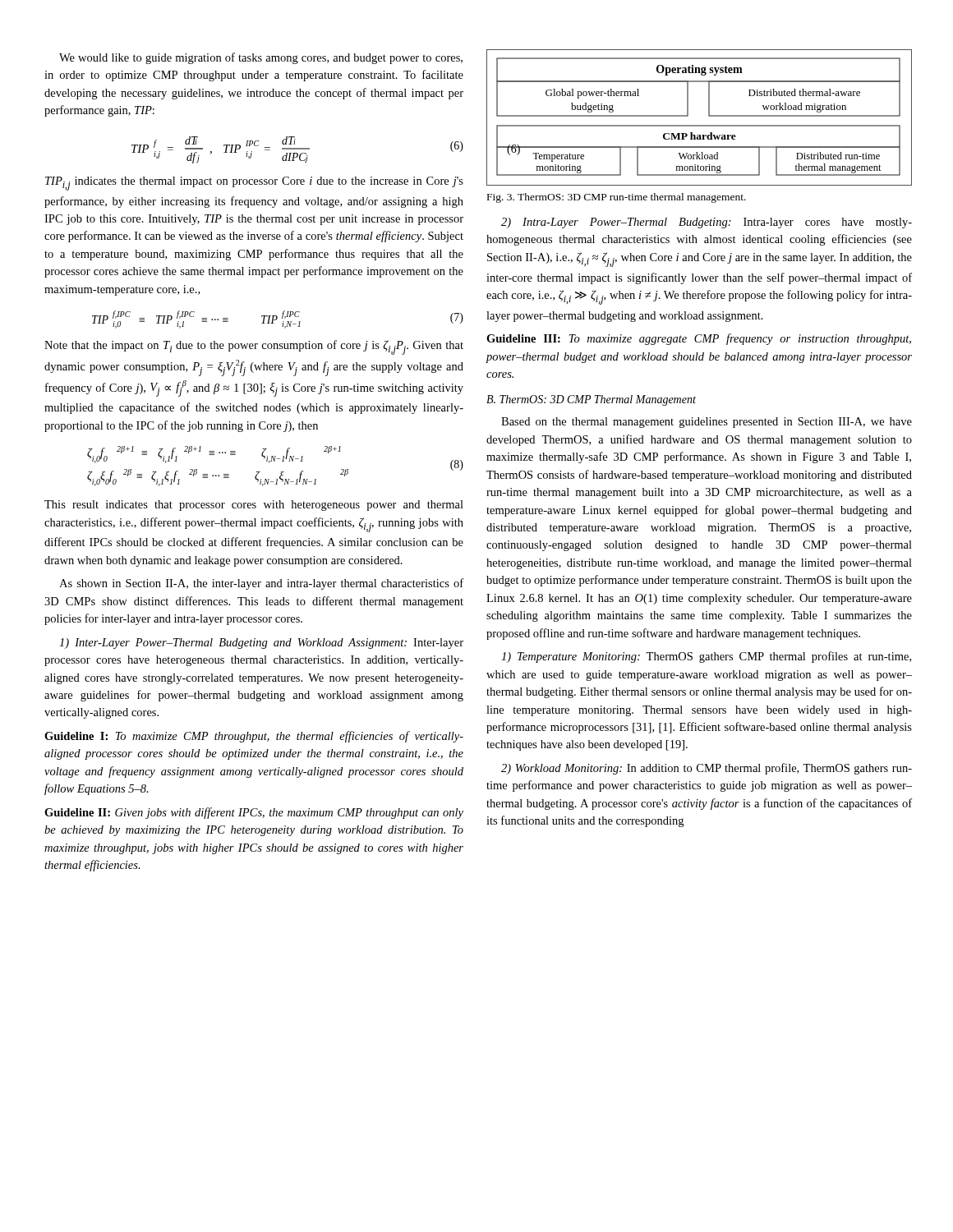The height and width of the screenshot is (1232, 953).
Task: Select the text block starting "B. ThermOS: 3D CMP Thermal Management"
Action: point(591,399)
